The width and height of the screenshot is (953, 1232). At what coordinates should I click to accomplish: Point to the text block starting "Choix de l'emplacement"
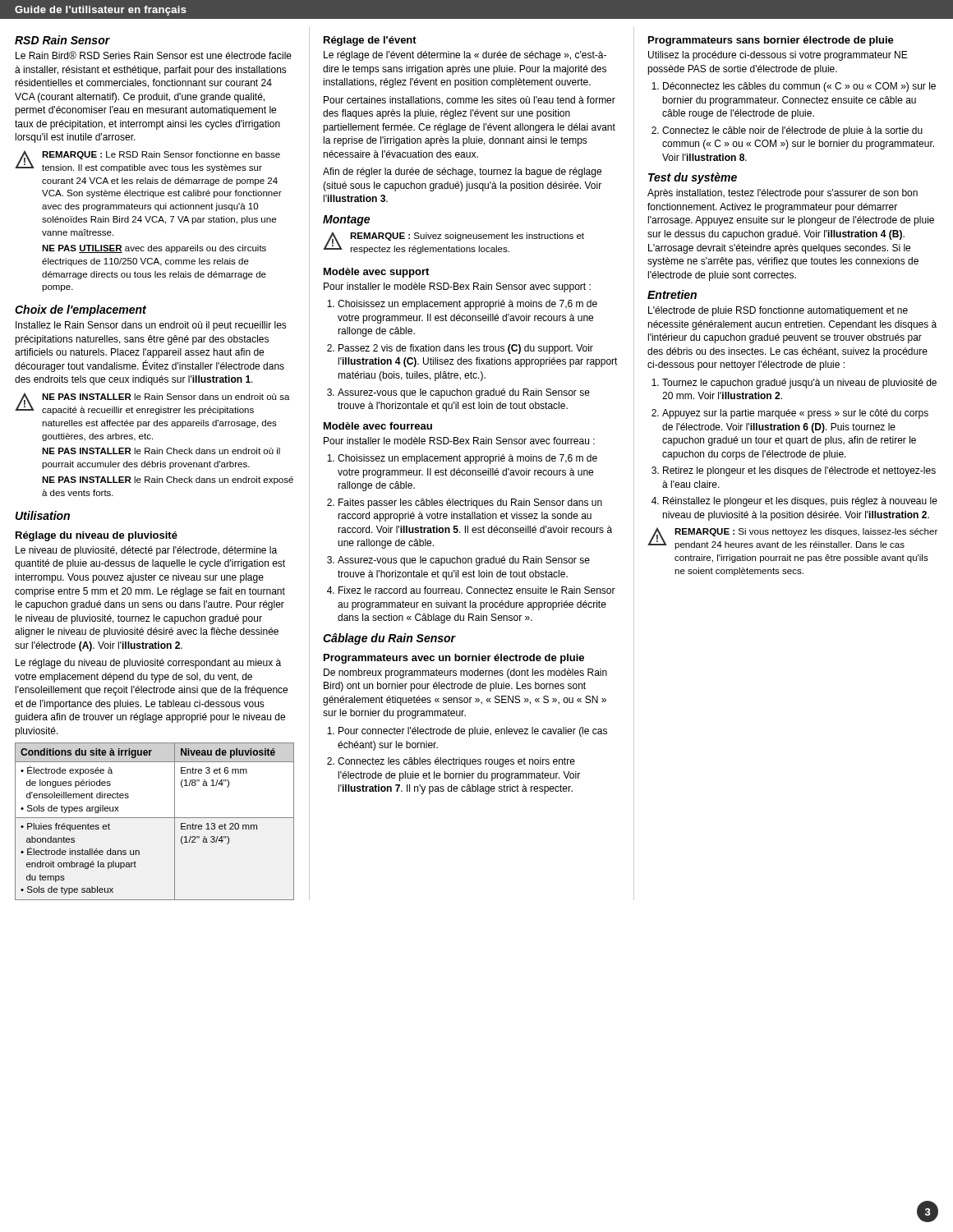(80, 310)
